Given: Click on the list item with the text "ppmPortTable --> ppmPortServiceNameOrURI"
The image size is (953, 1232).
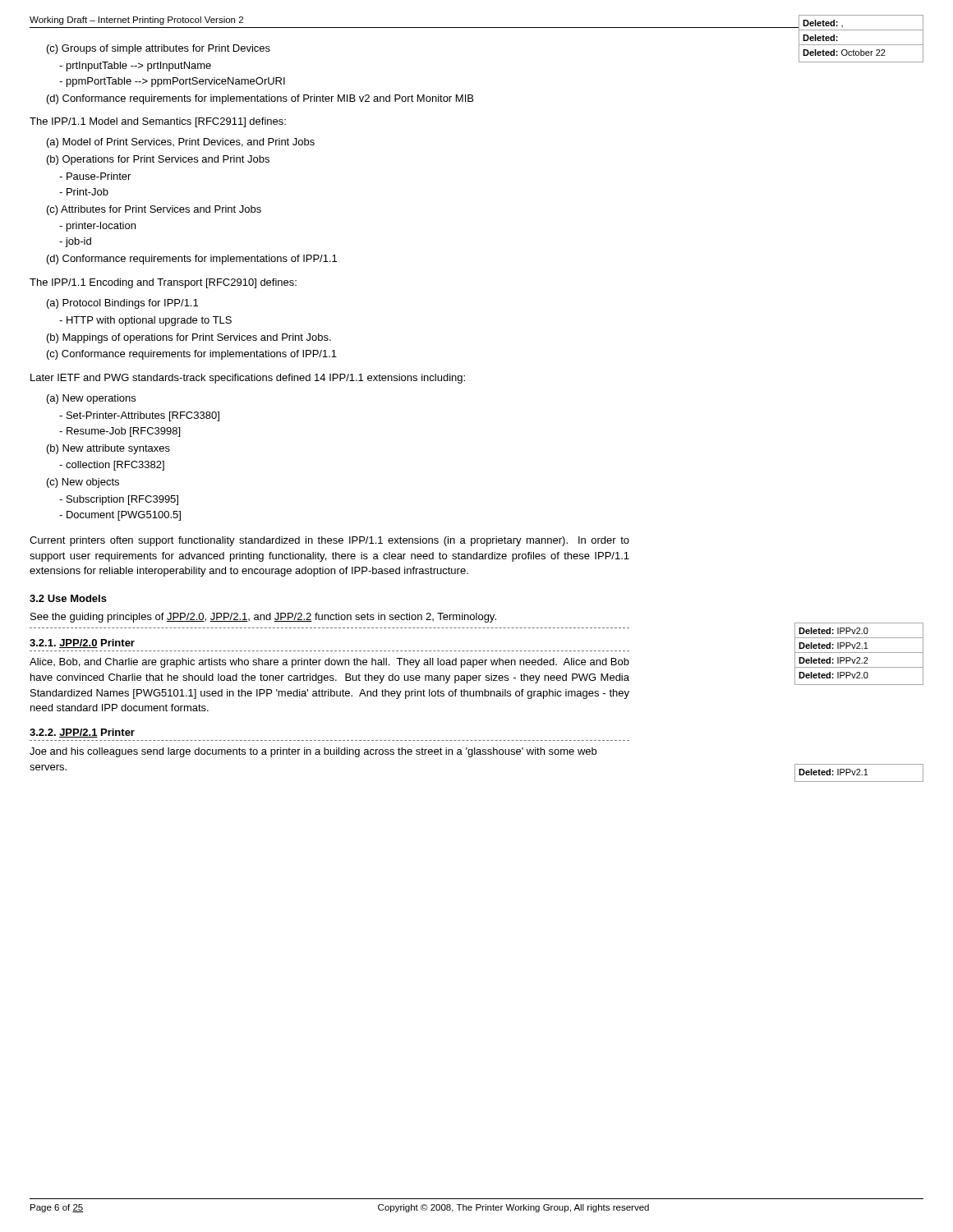Looking at the screenshot, I should tap(172, 81).
